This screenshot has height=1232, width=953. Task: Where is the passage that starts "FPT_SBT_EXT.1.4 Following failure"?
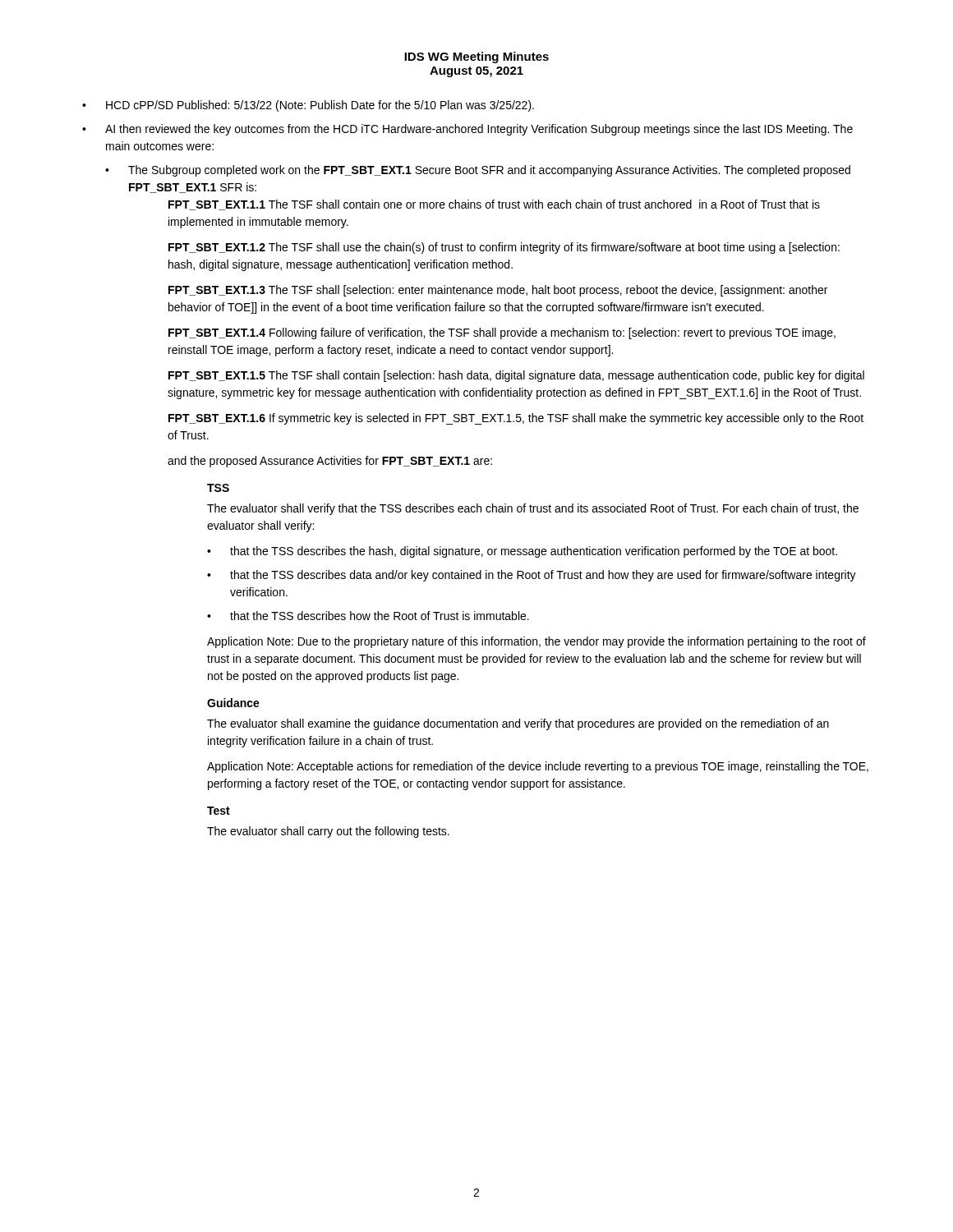click(x=502, y=341)
